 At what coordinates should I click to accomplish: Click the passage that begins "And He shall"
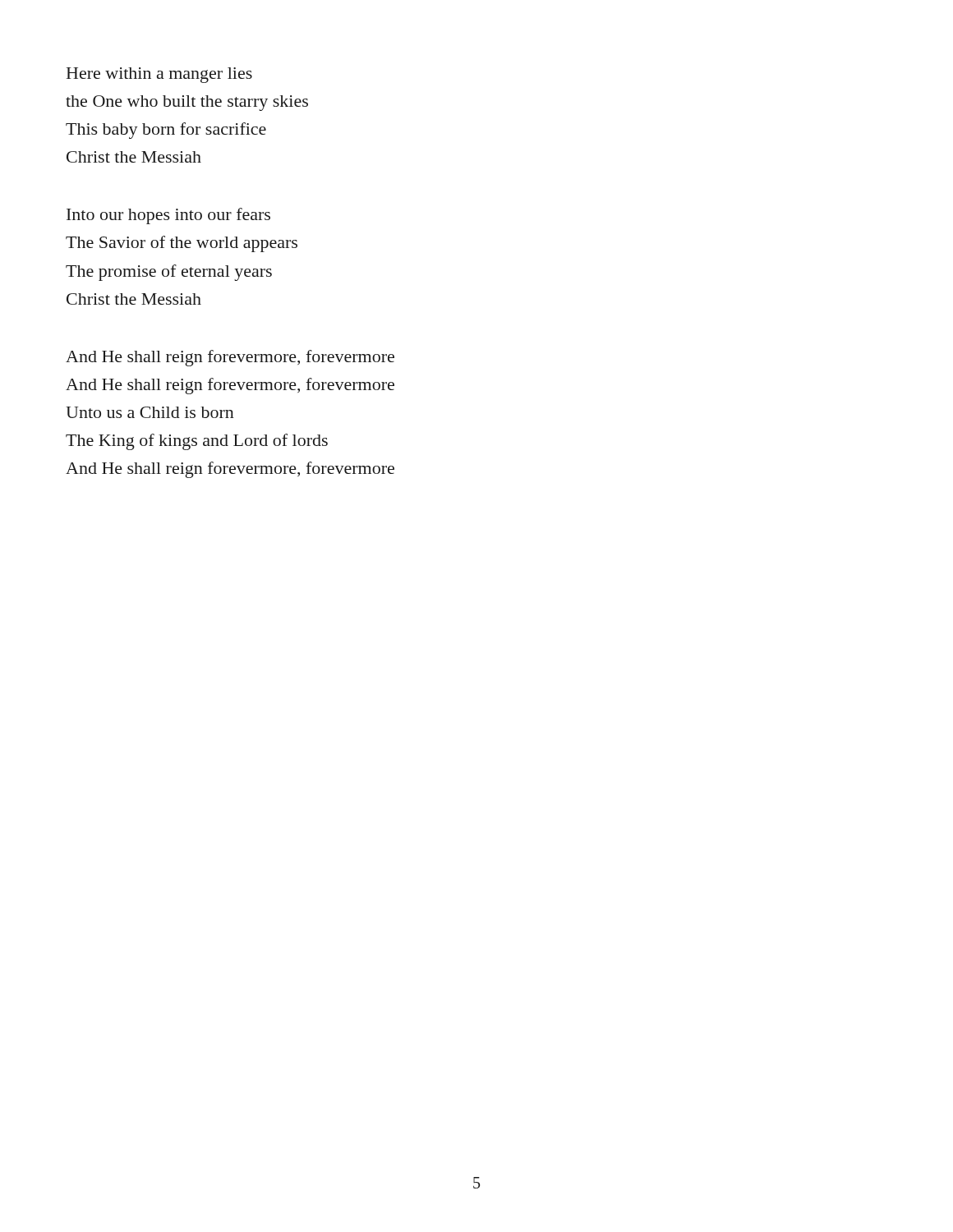[x=230, y=358]
